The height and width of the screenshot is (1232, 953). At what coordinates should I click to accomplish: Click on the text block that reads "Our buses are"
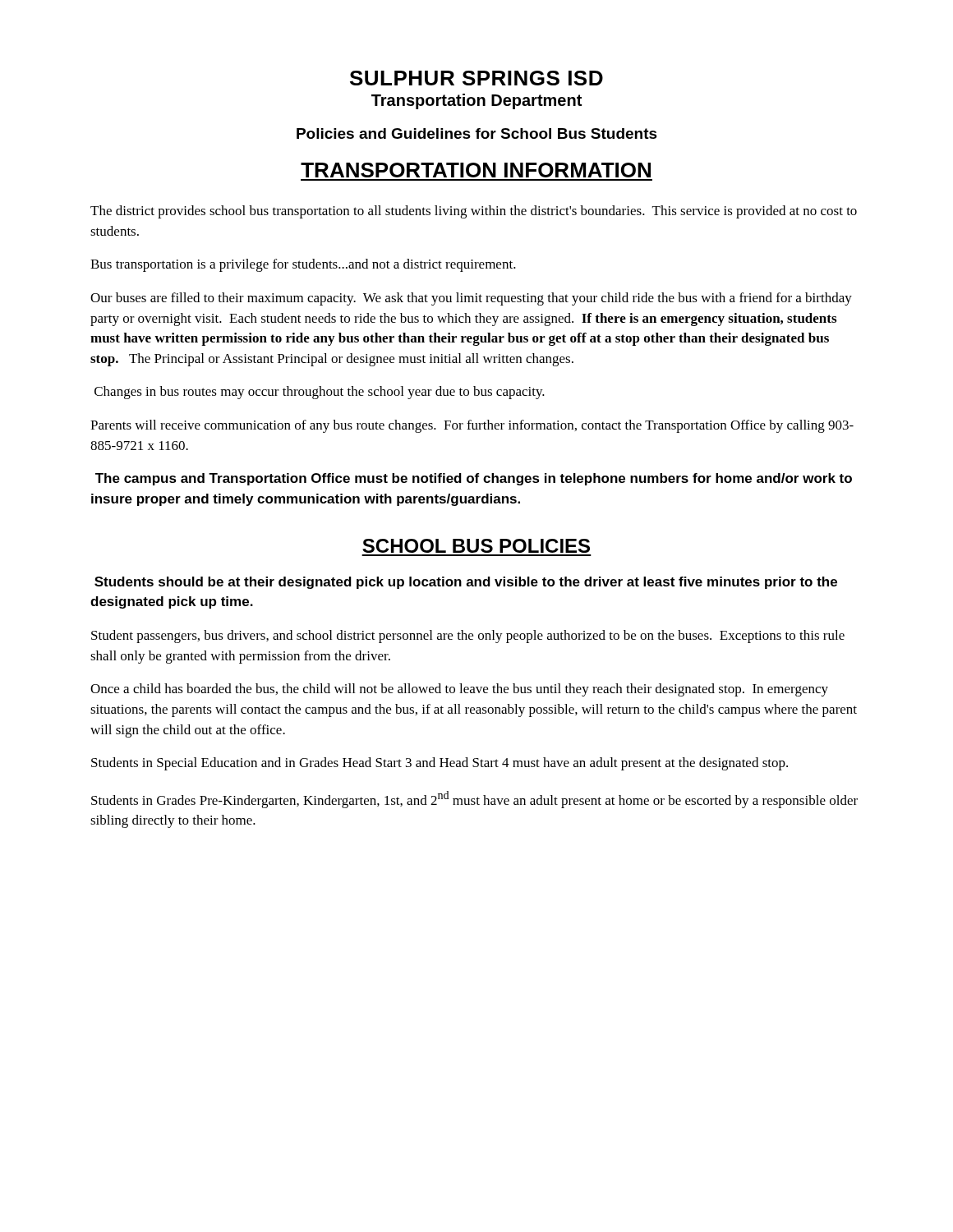[x=471, y=328]
